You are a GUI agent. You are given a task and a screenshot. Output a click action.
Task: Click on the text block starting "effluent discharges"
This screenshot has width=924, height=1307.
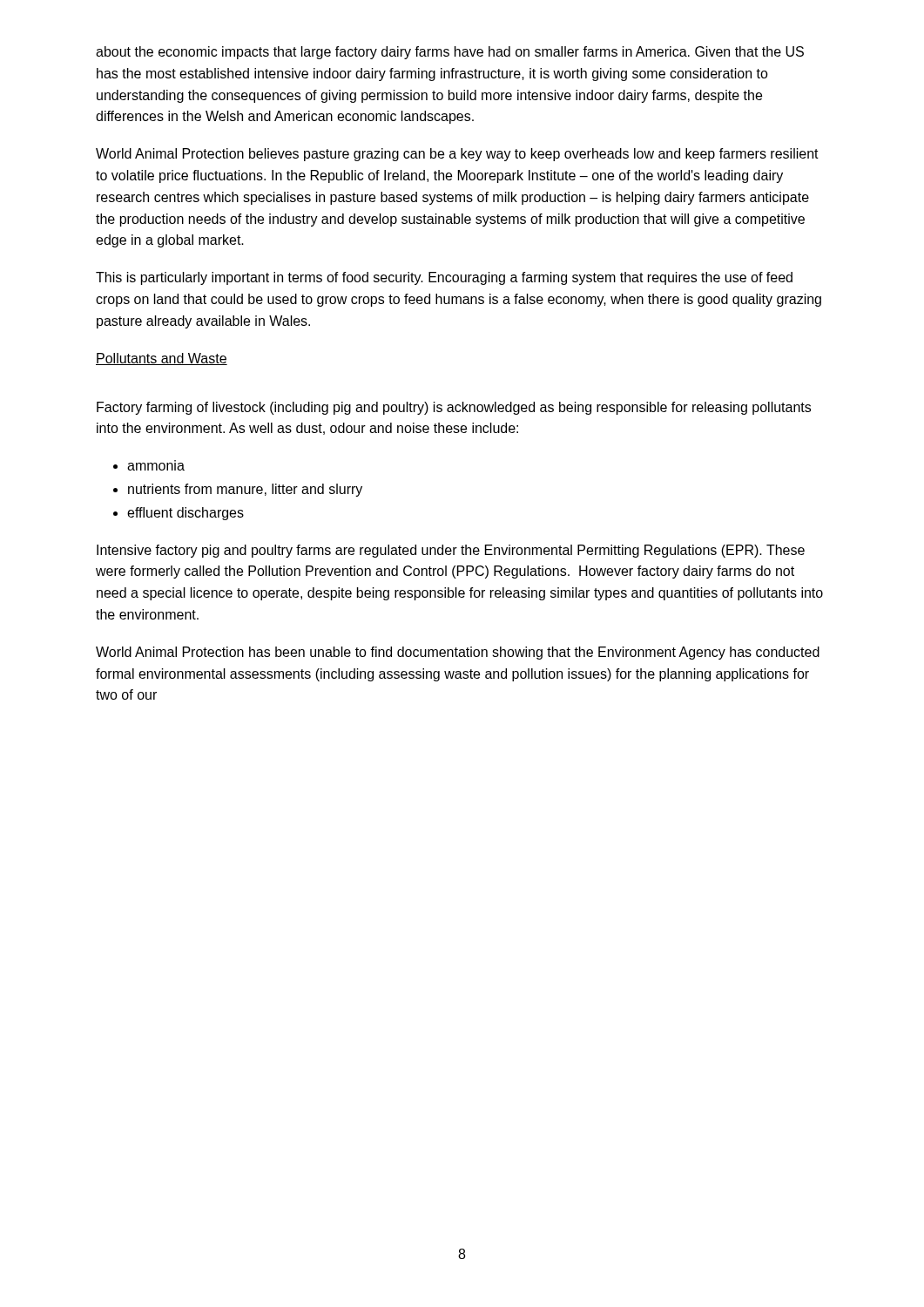click(185, 513)
